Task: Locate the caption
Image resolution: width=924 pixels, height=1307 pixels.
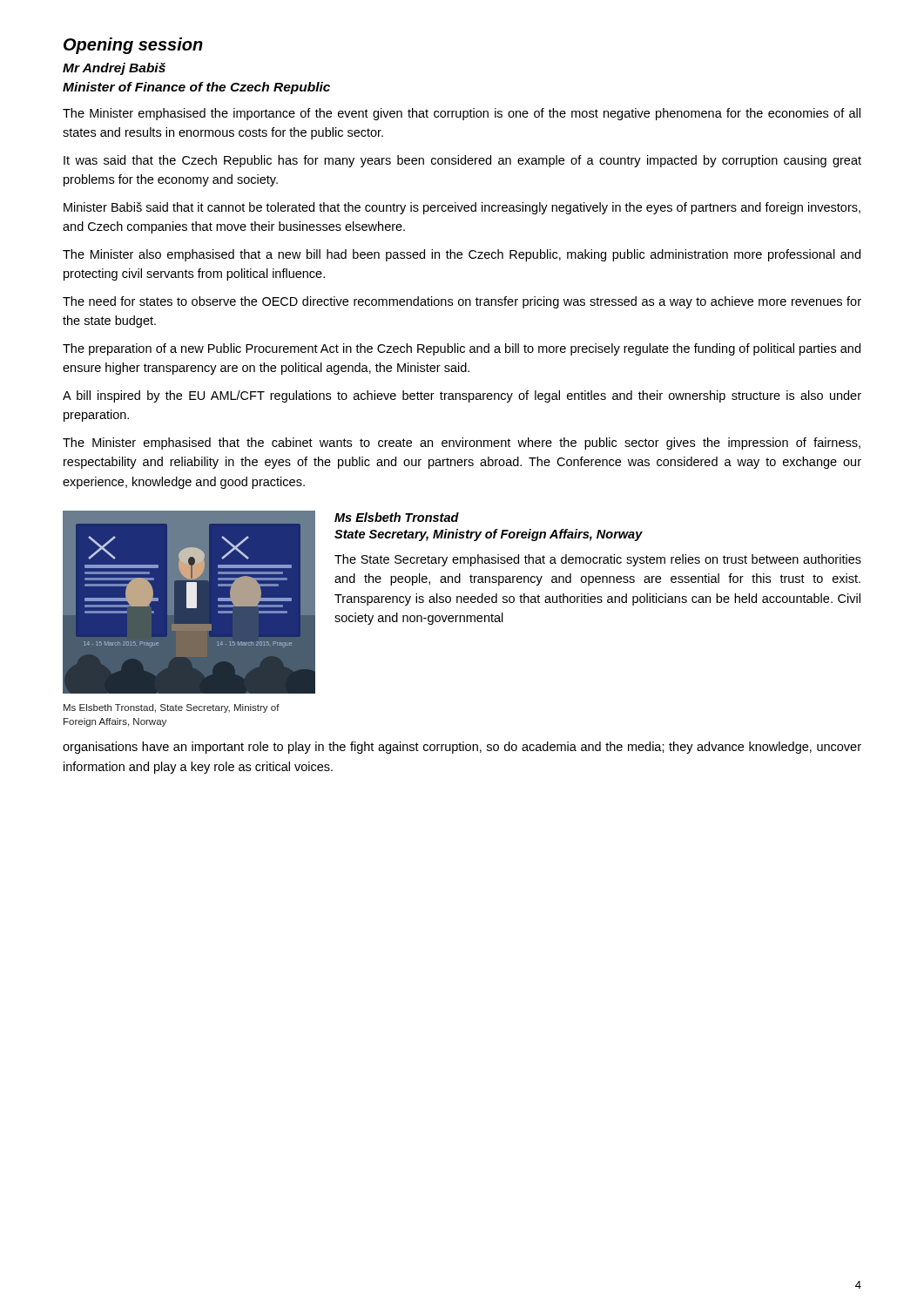Action: (x=171, y=714)
